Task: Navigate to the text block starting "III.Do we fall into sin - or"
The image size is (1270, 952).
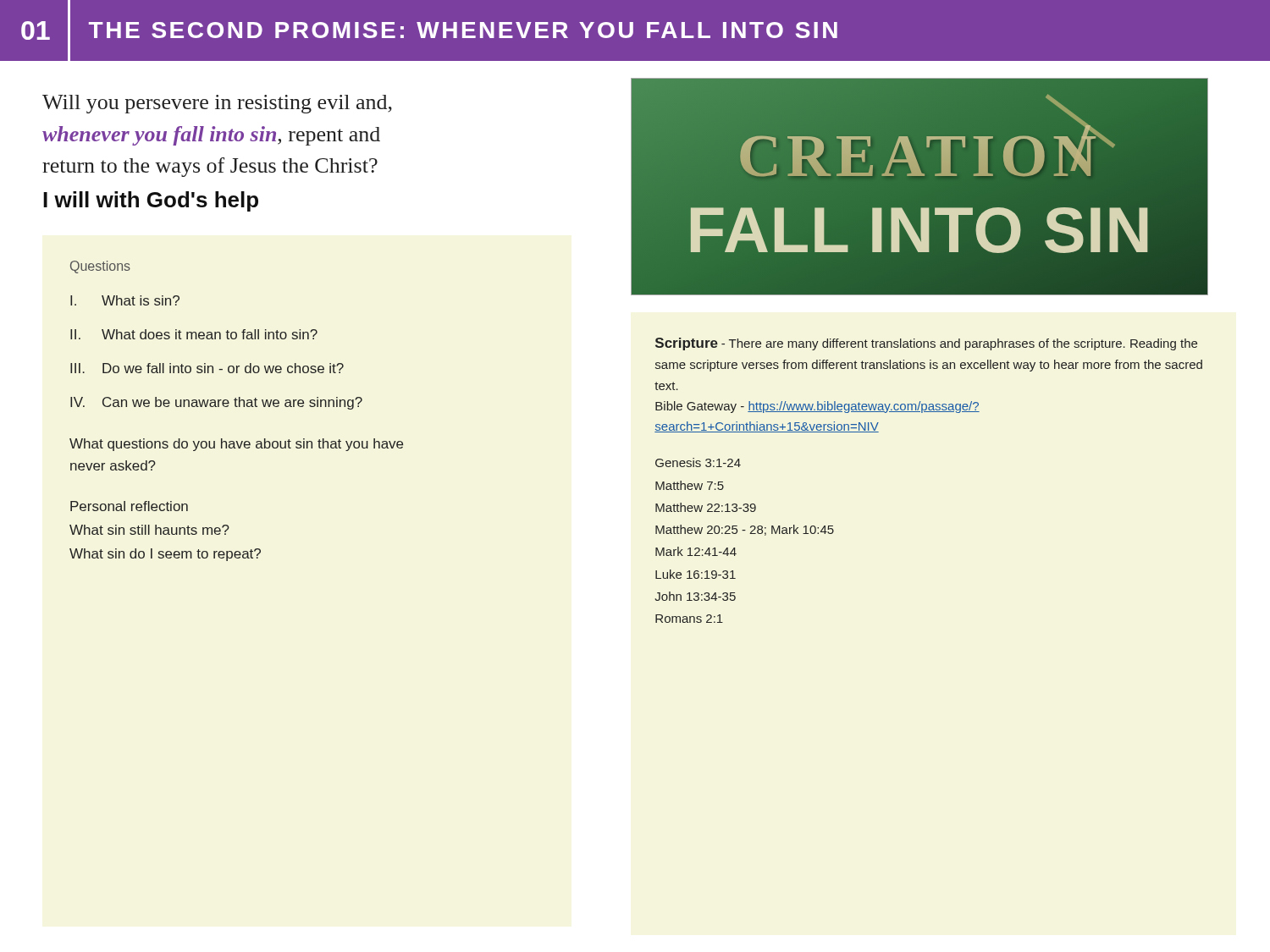Action: [x=207, y=369]
